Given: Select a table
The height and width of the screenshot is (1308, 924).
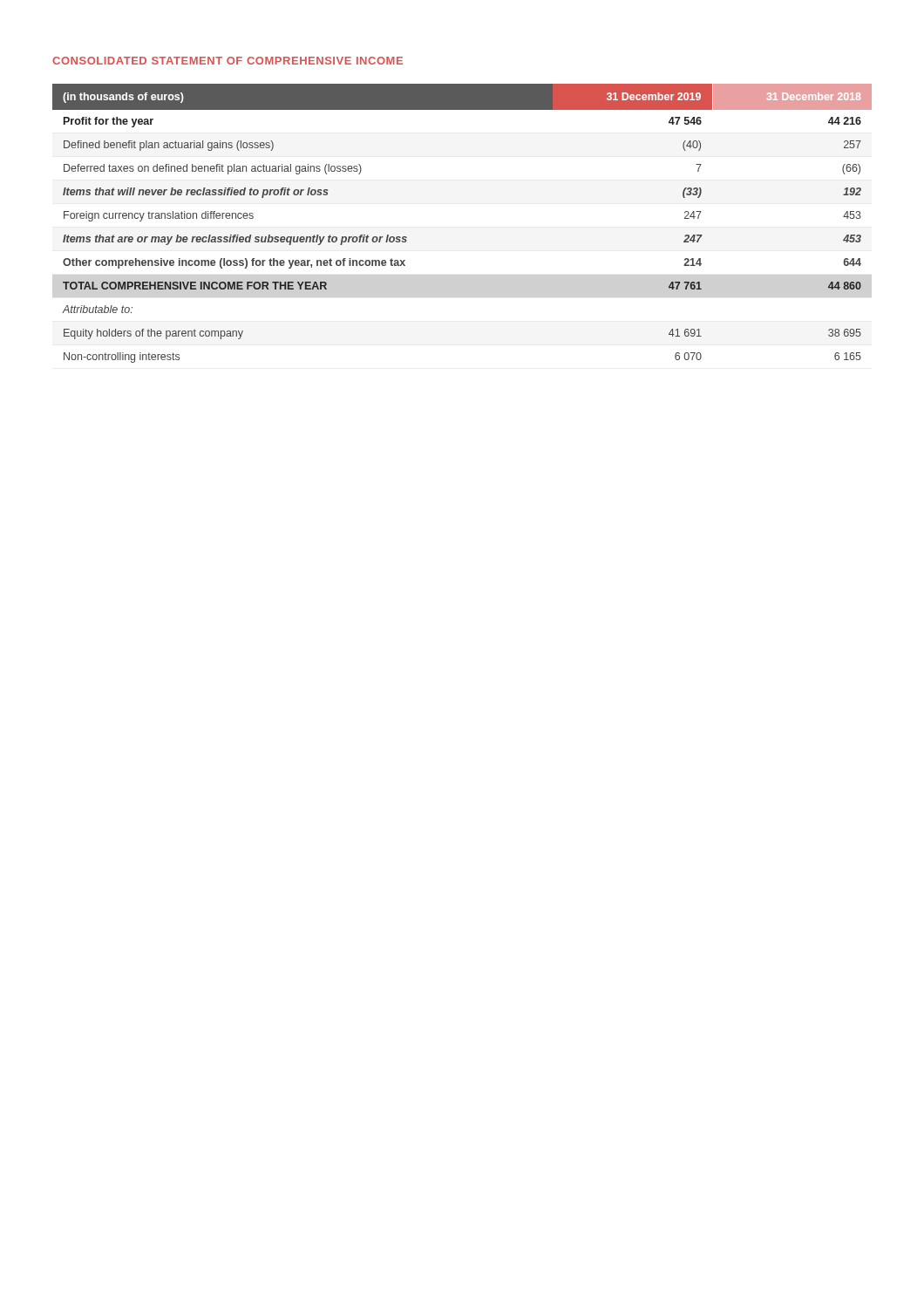Looking at the screenshot, I should point(462,226).
